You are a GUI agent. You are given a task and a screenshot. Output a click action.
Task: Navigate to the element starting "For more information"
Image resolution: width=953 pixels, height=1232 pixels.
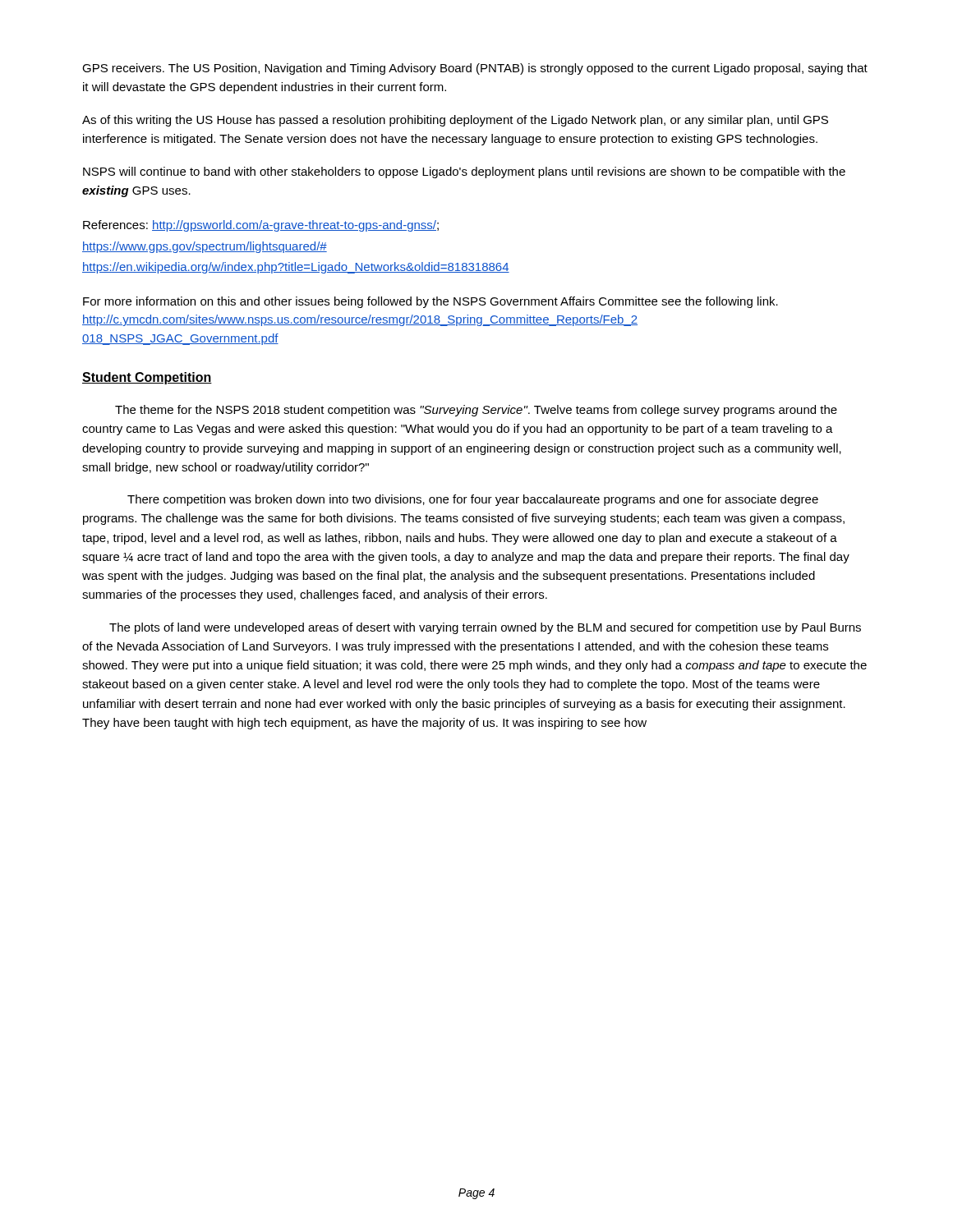[x=430, y=319]
